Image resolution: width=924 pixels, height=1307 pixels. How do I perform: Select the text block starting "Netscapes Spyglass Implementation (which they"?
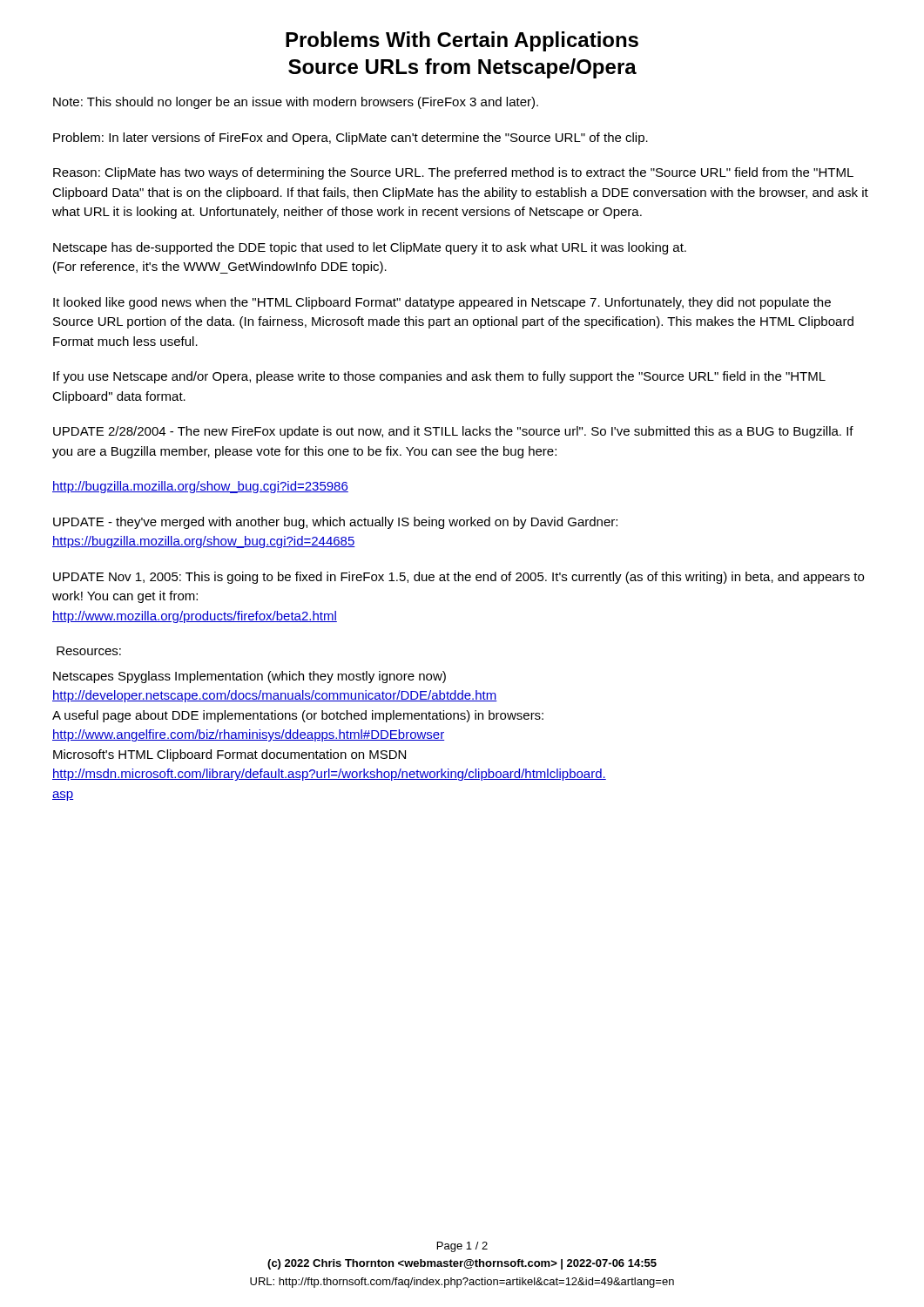click(250, 677)
